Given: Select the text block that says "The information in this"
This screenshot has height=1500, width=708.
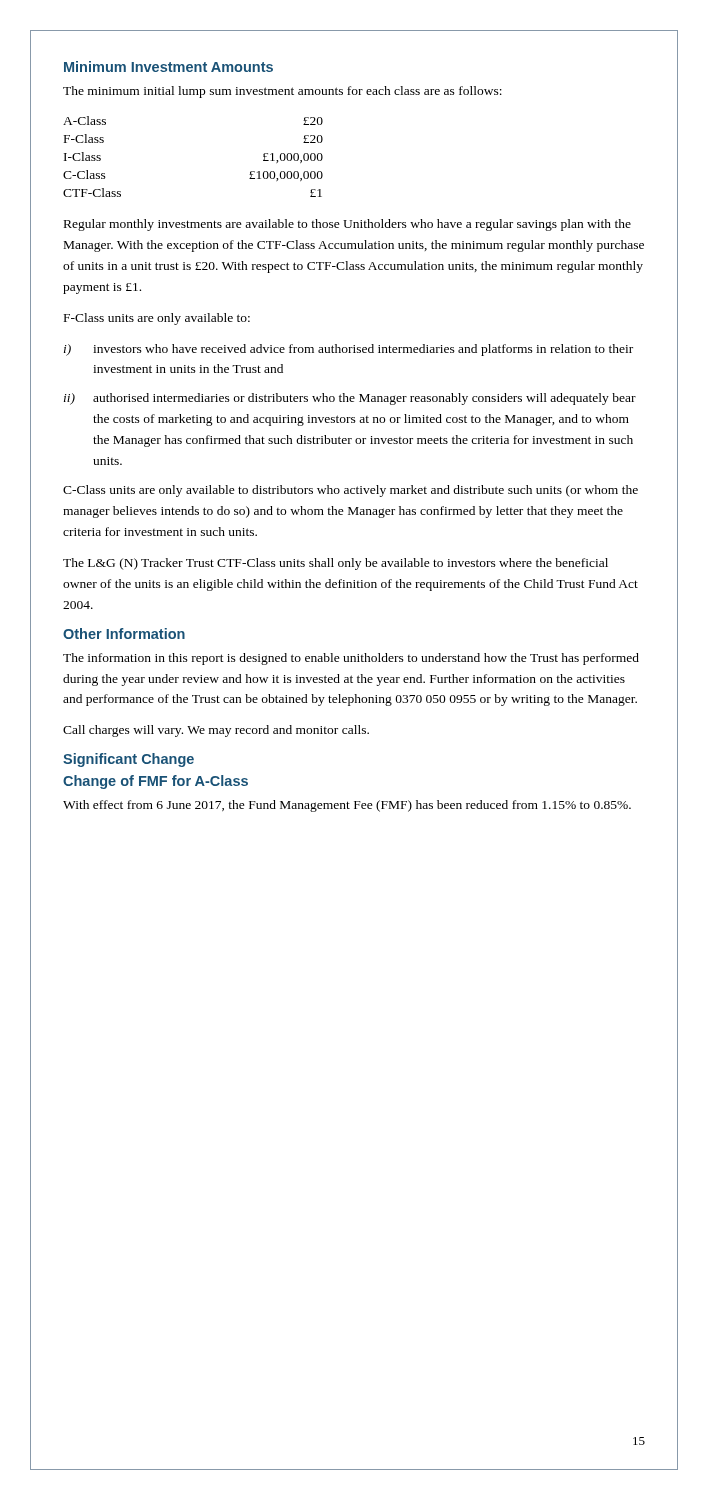Looking at the screenshot, I should 351,678.
